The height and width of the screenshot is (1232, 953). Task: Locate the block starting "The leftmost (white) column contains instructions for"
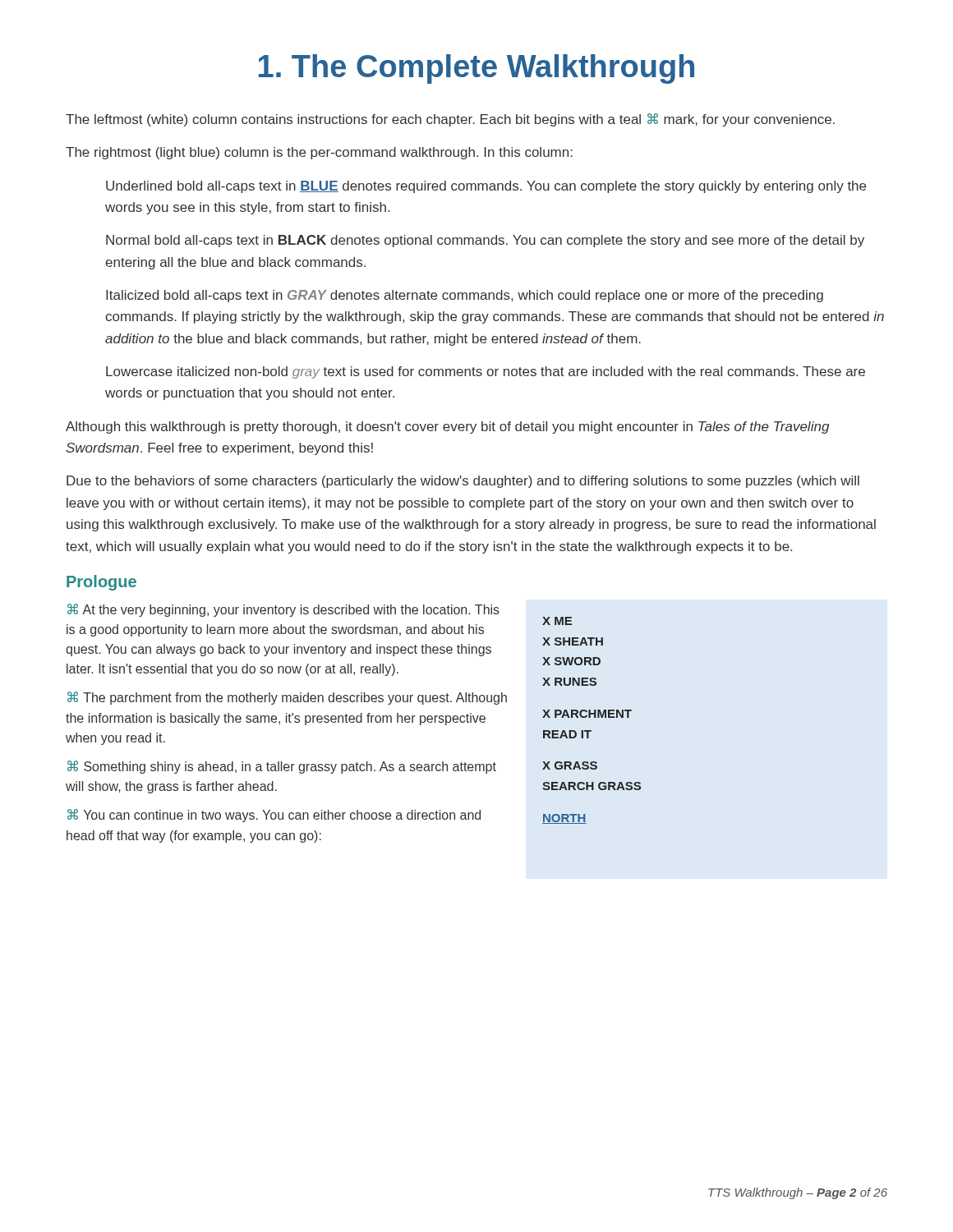pos(451,120)
